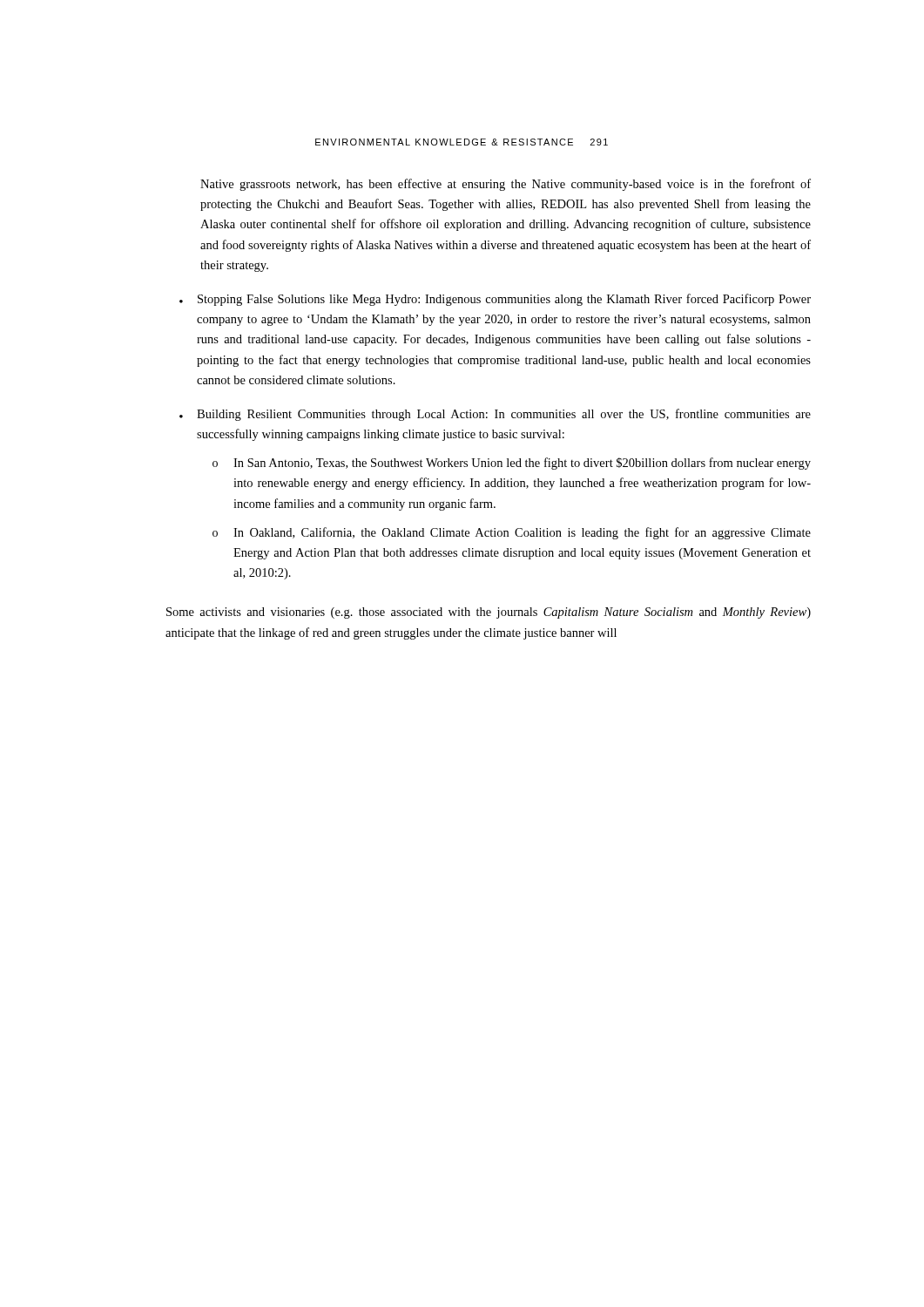
Task: Point to the block beginning "Some activists and visionaries (e.g."
Action: pyautogui.click(x=488, y=622)
